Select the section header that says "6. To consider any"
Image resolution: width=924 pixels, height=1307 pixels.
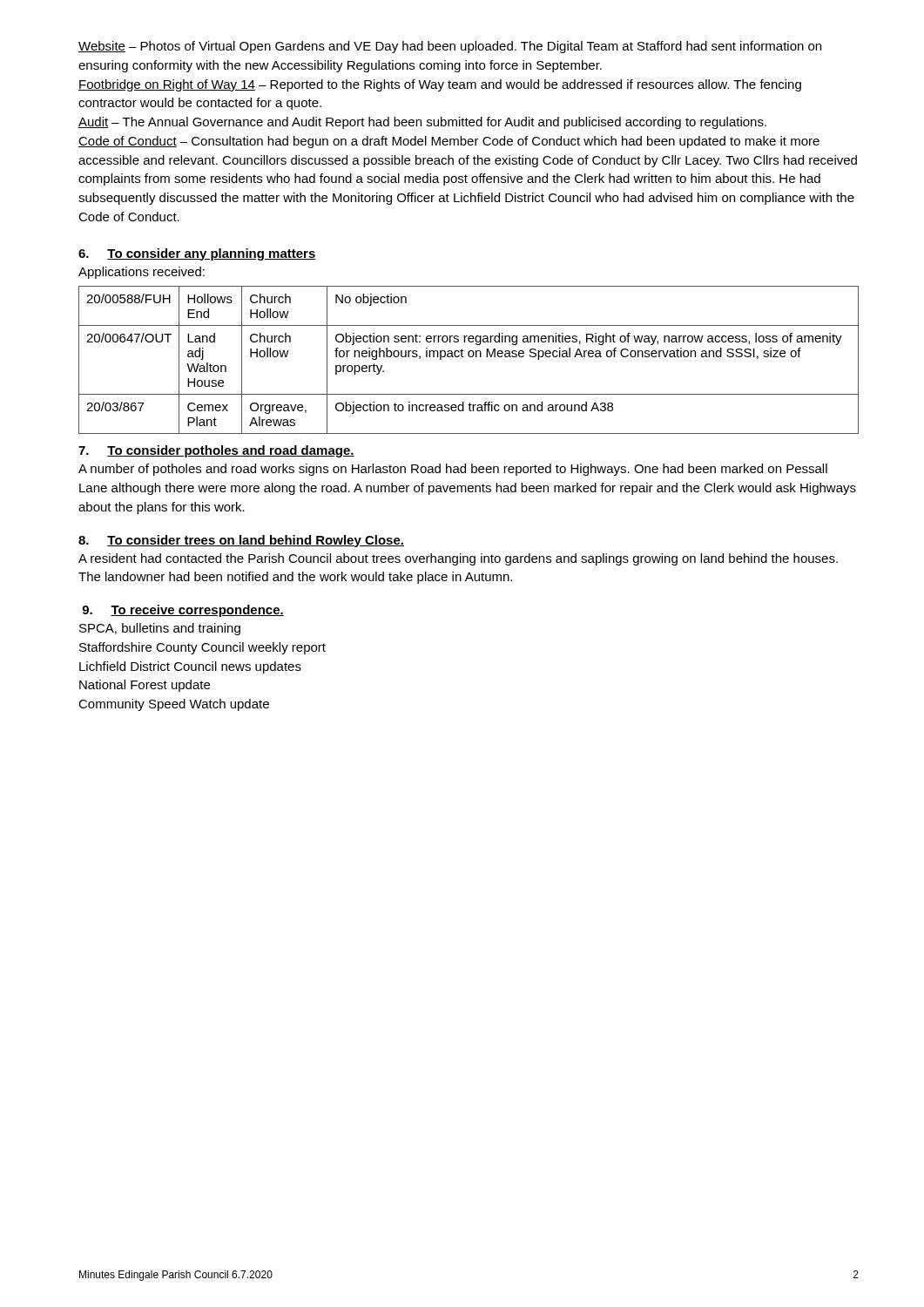point(197,253)
